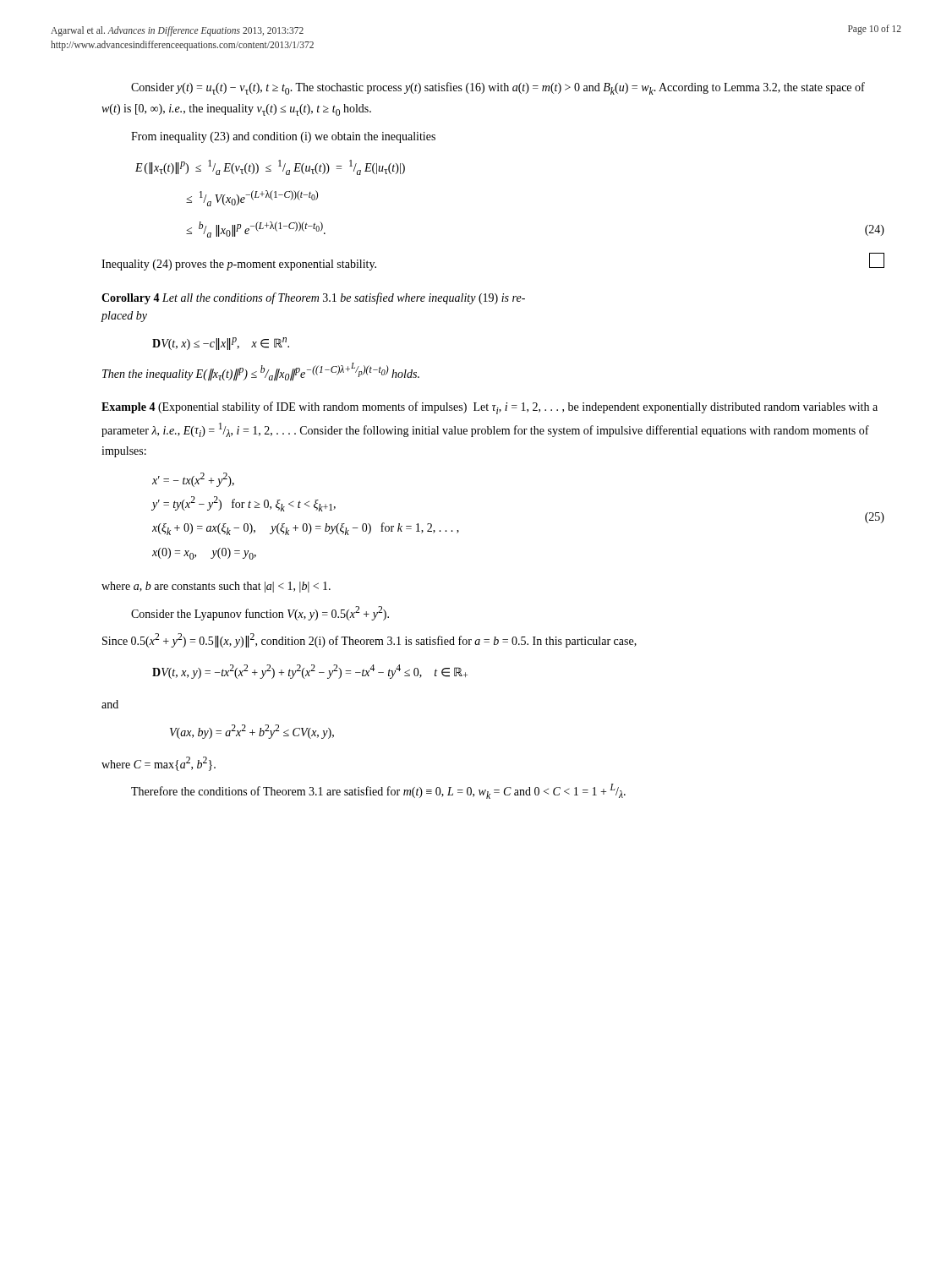Select the text block containing "Therefore the conditions of Theorem 3.1 are"

click(379, 792)
